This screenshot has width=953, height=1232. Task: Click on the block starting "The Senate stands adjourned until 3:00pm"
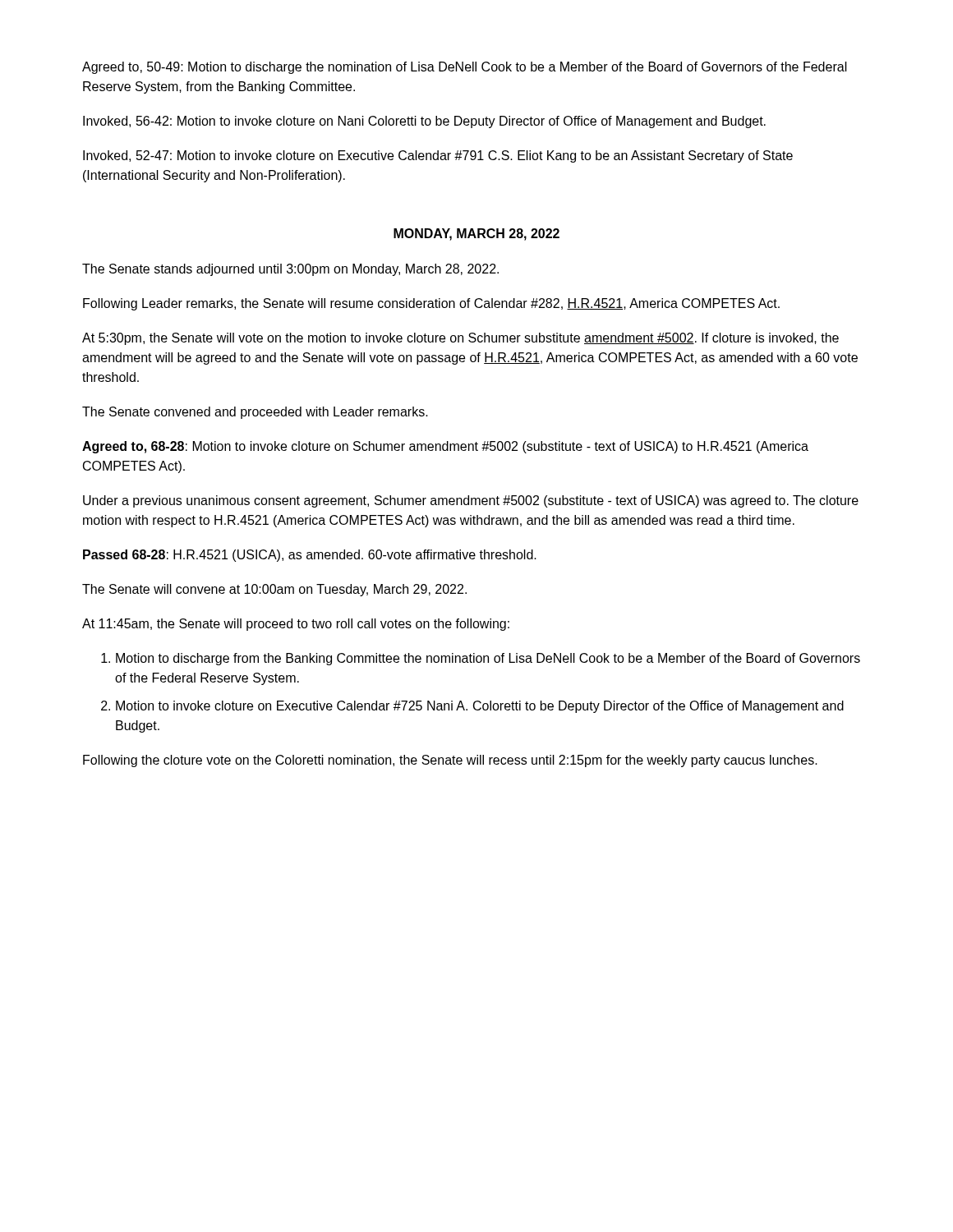point(476,269)
